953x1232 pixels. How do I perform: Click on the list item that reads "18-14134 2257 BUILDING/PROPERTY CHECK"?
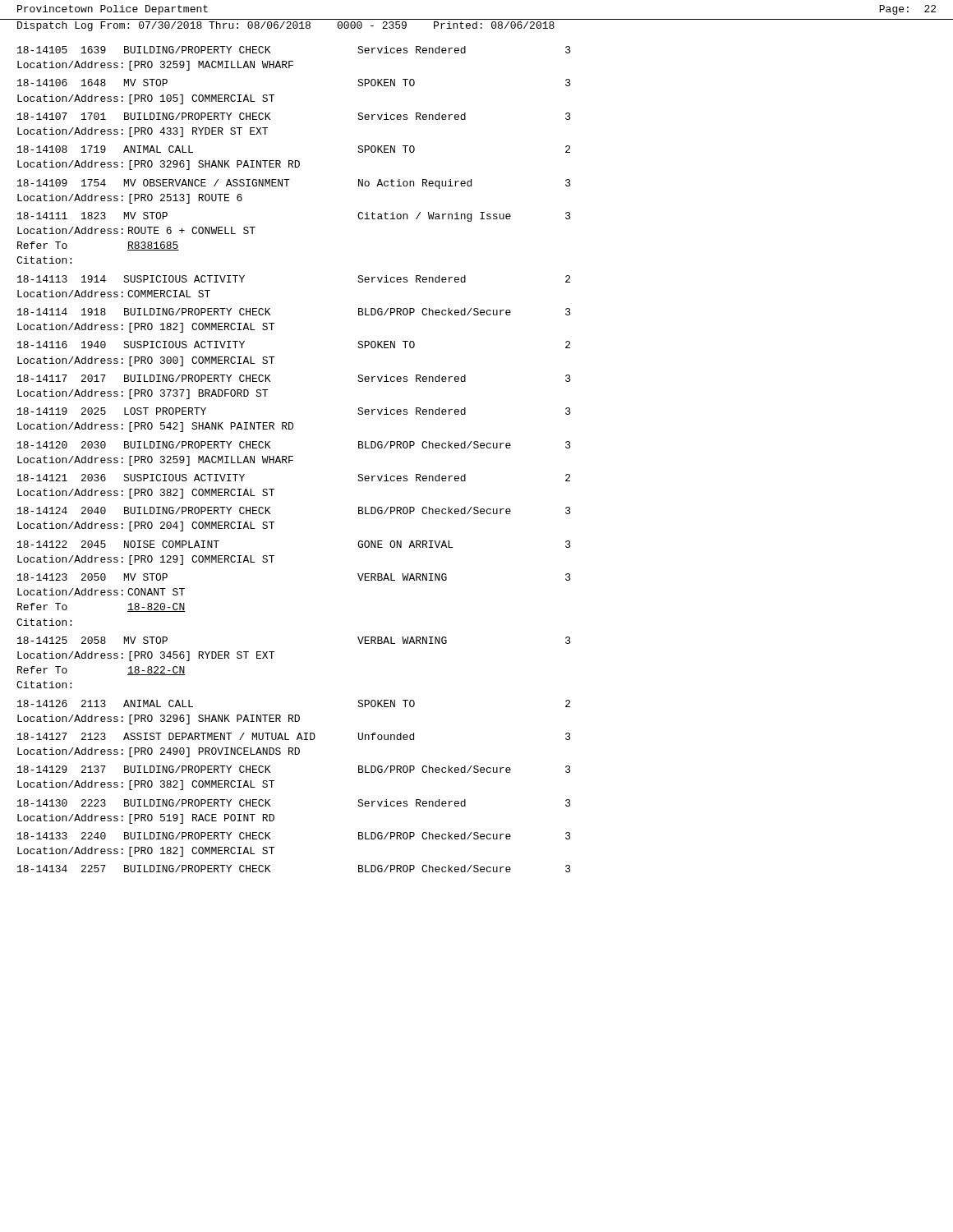(476, 870)
